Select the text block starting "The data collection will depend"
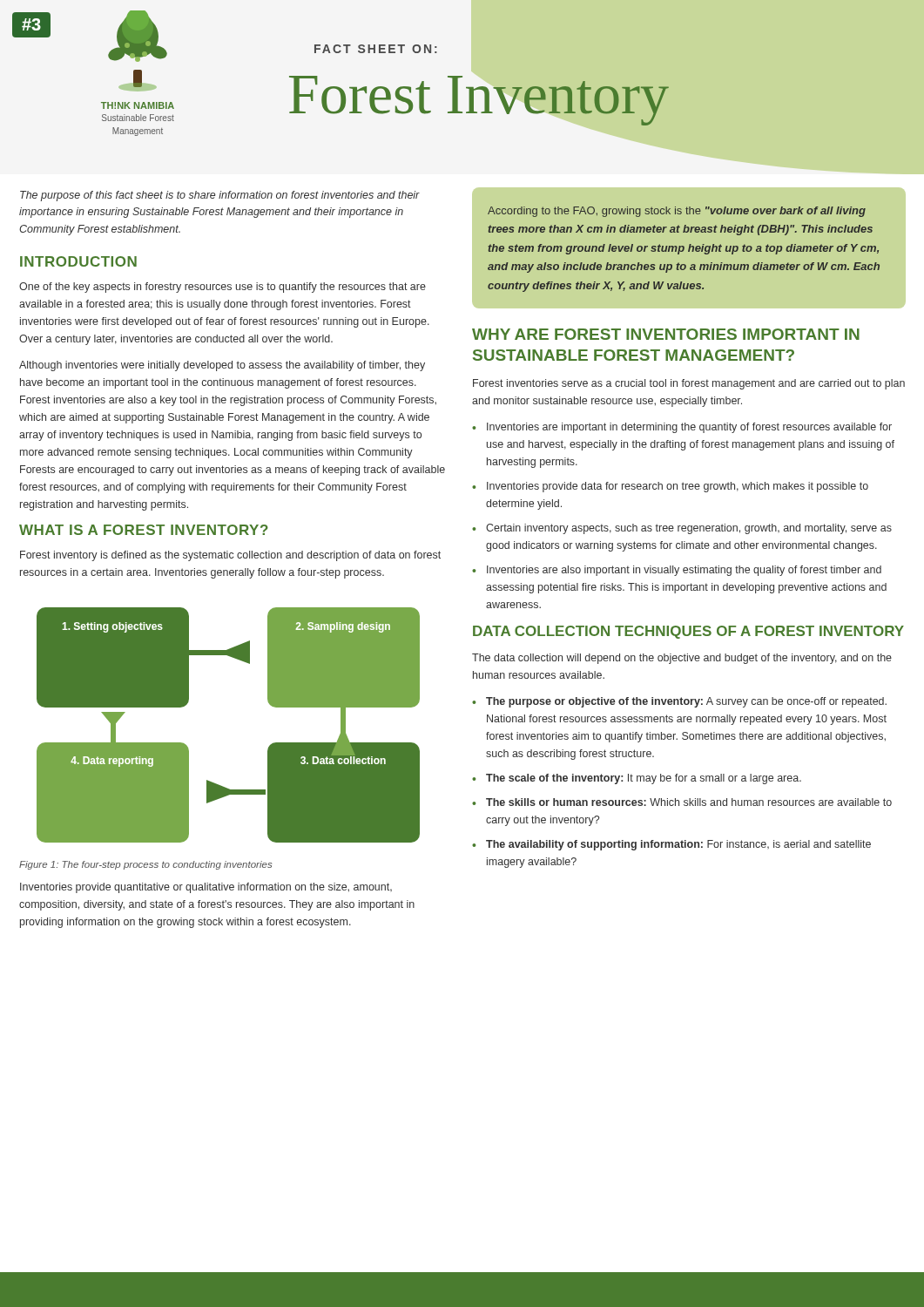 pos(682,667)
